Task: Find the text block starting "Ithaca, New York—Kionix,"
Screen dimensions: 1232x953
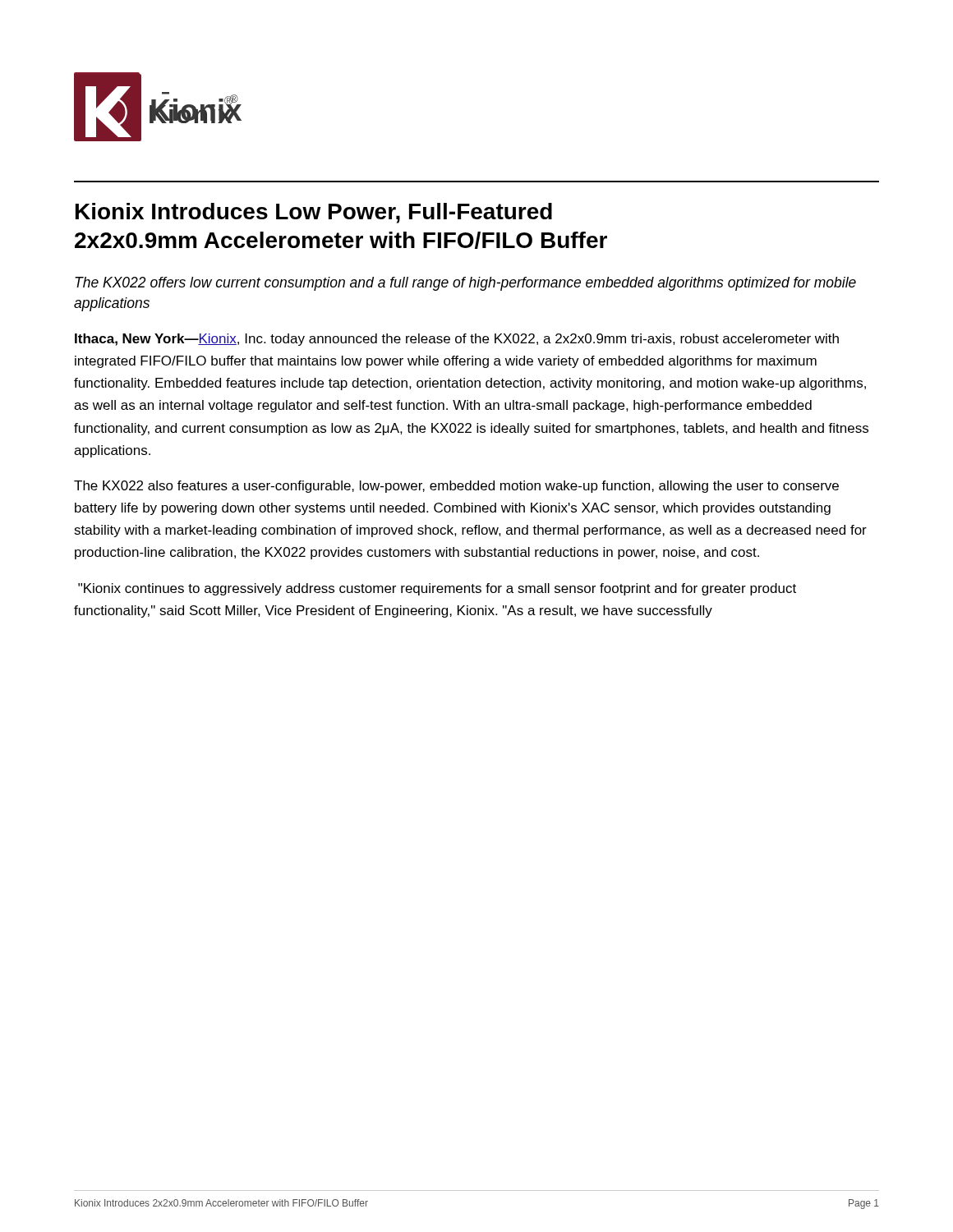Action: 476,394
